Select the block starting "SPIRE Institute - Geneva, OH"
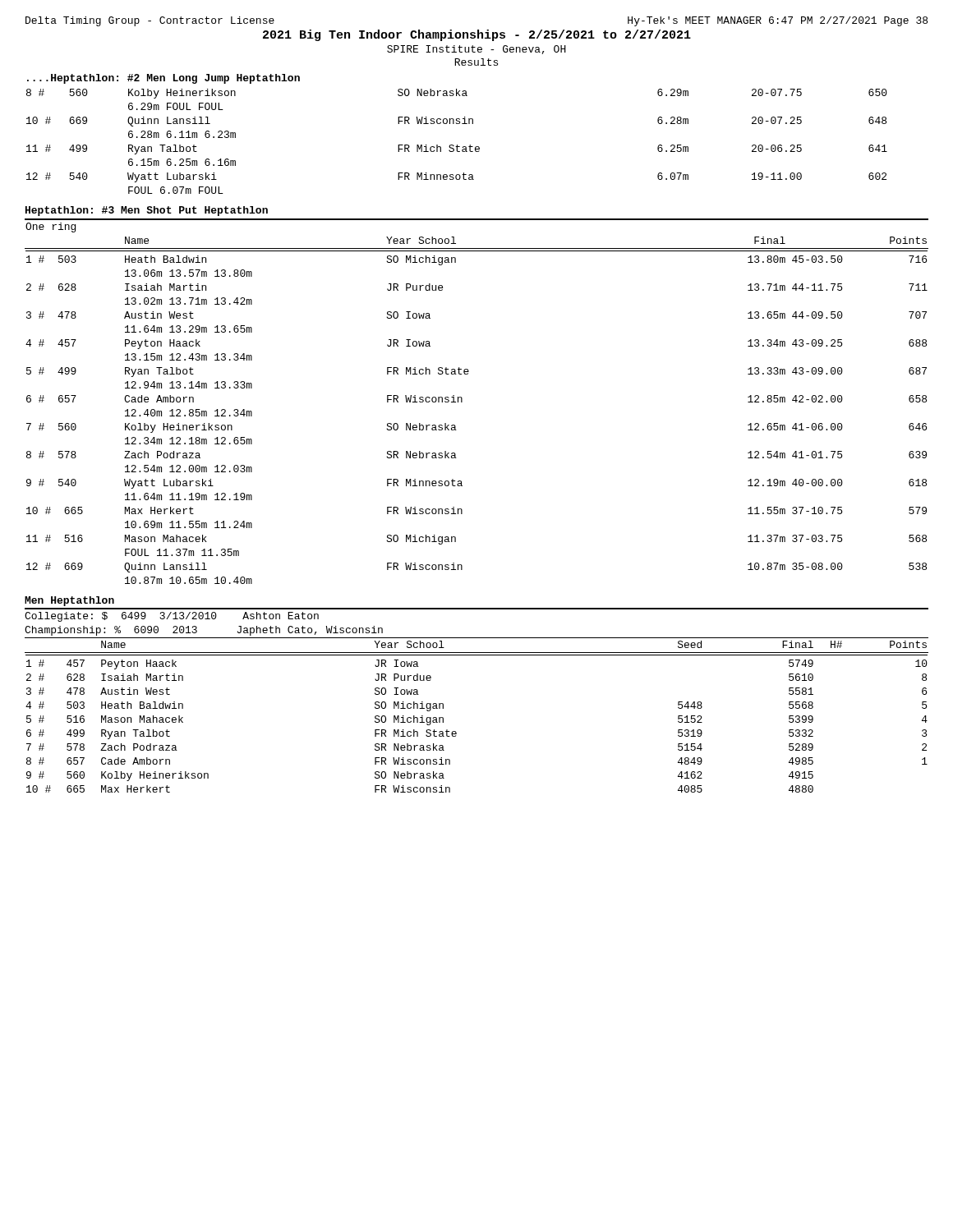This screenshot has width=953, height=1232. [476, 50]
